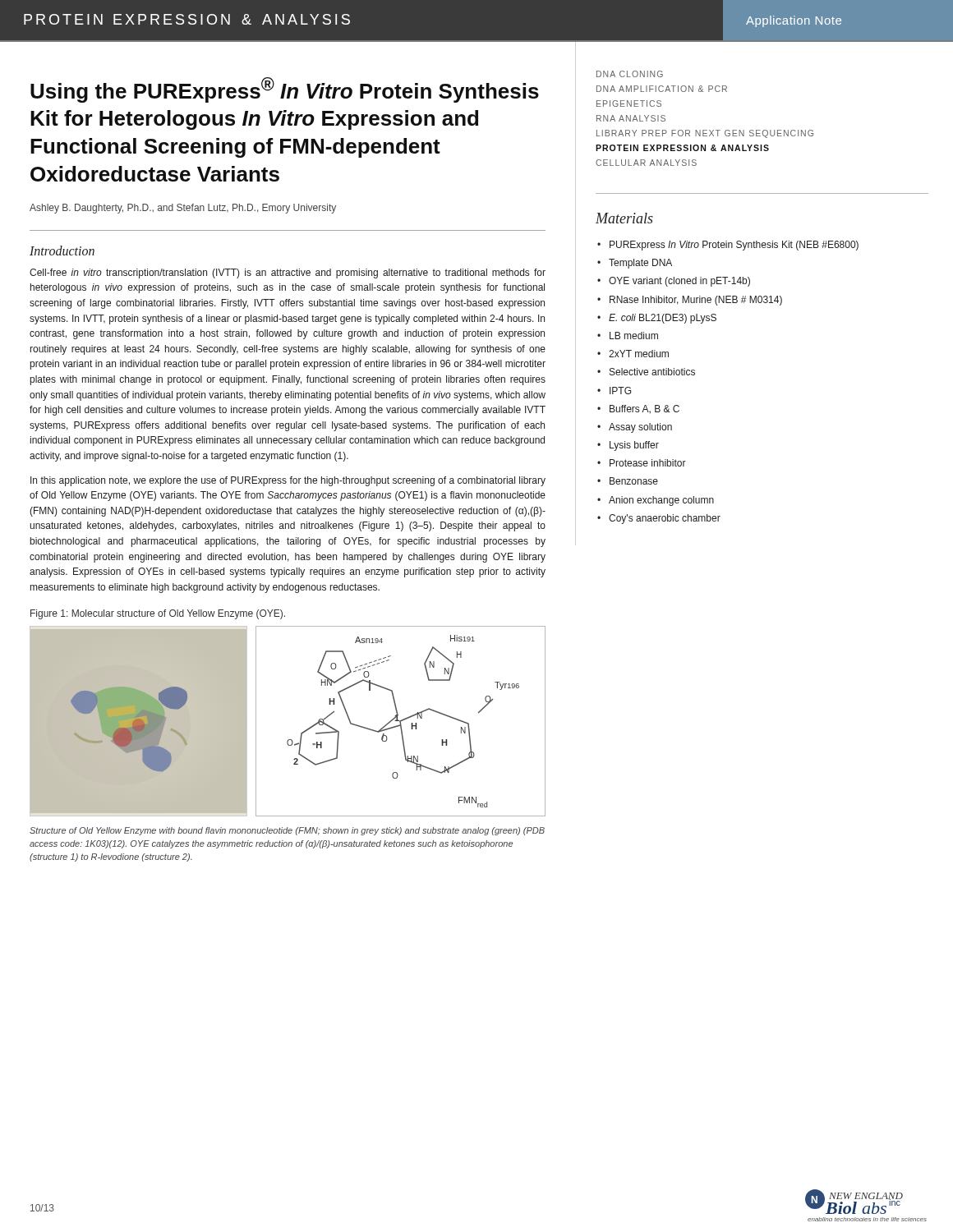Screen dimensions: 1232x953
Task: Point to the text block starting "• Template DNA"
Action: [635, 263]
